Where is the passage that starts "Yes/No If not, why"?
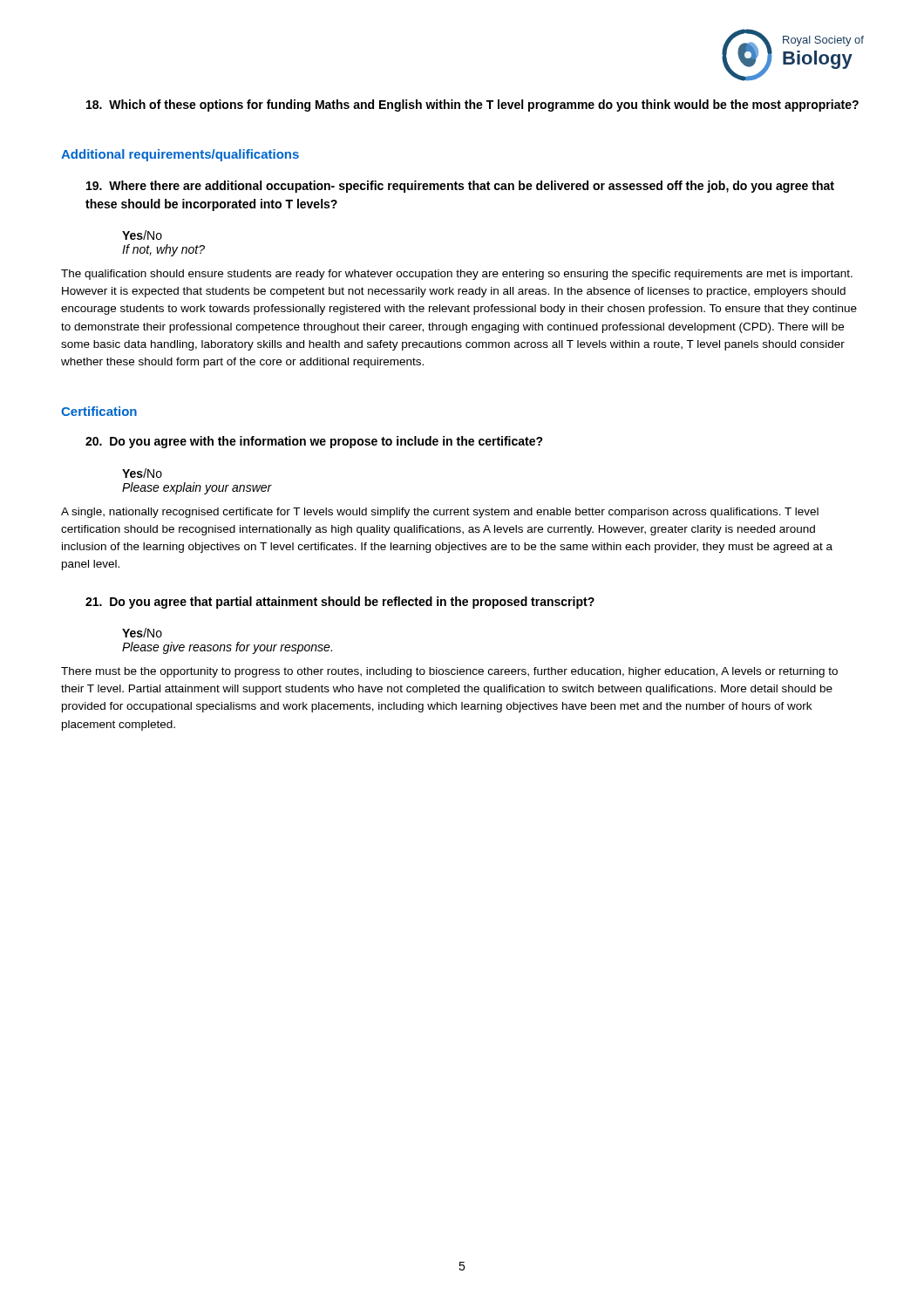The height and width of the screenshot is (1308, 924). pyautogui.click(x=142, y=235)
